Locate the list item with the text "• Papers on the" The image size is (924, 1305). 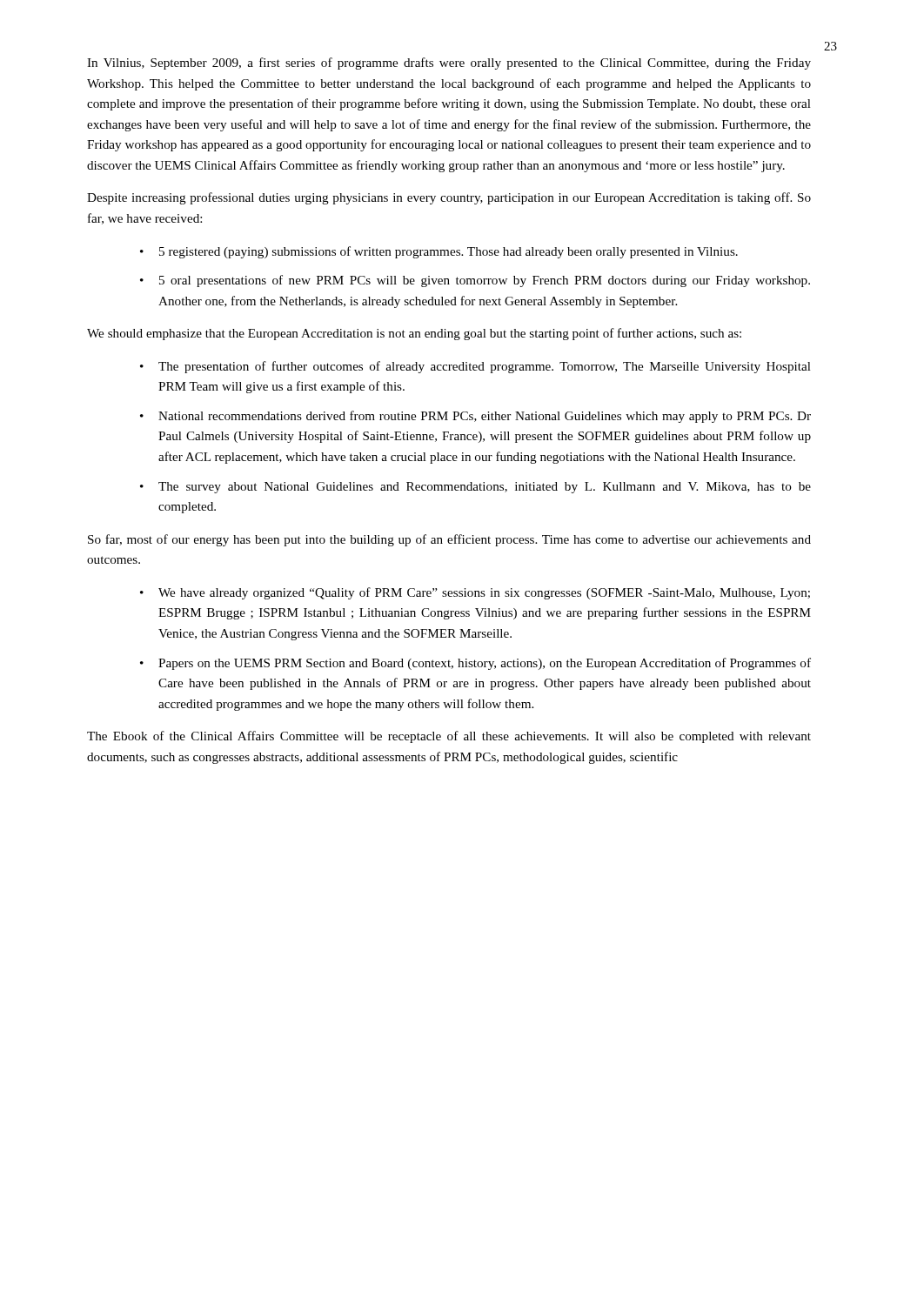(475, 683)
